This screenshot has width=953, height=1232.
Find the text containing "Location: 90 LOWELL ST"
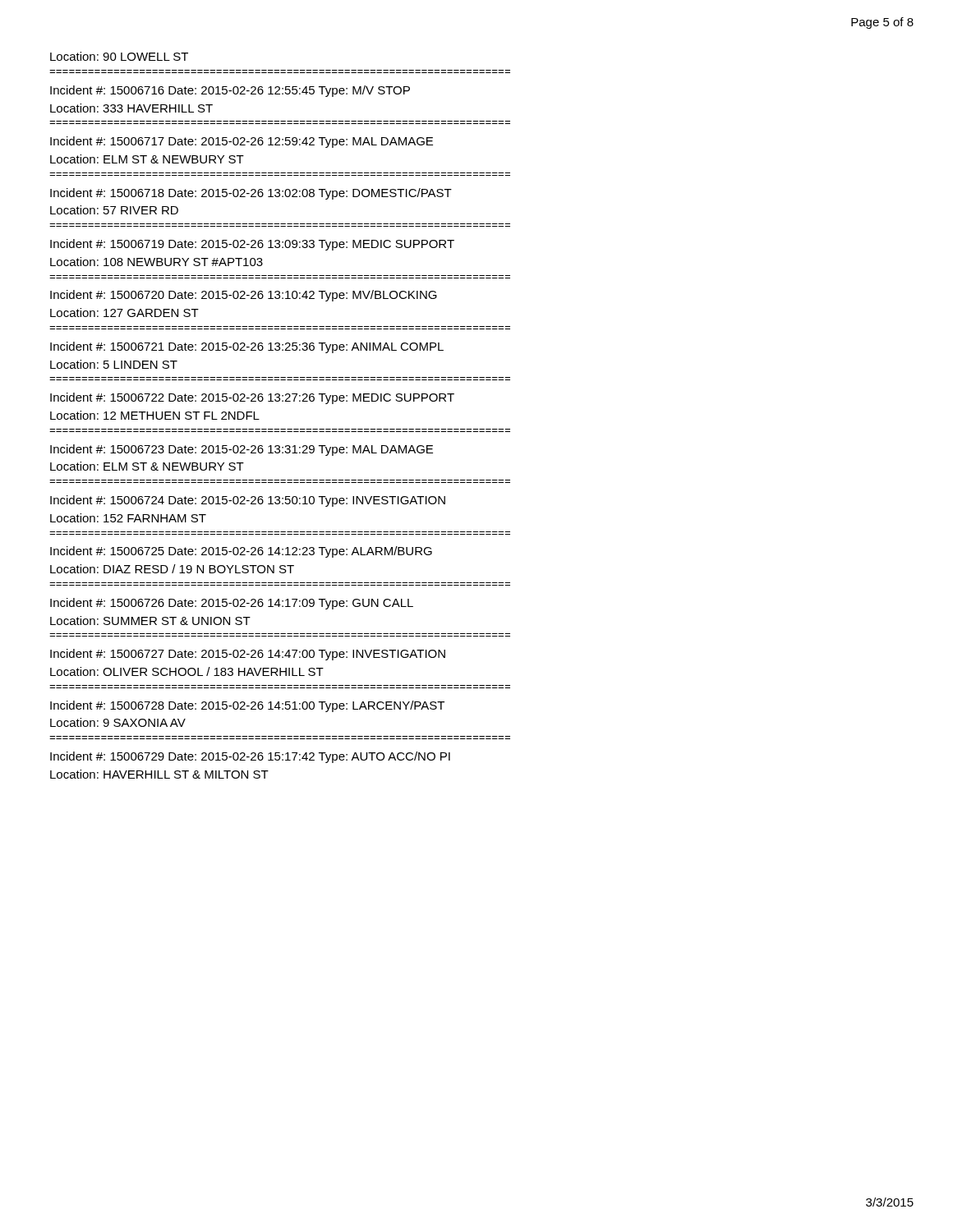tap(119, 56)
